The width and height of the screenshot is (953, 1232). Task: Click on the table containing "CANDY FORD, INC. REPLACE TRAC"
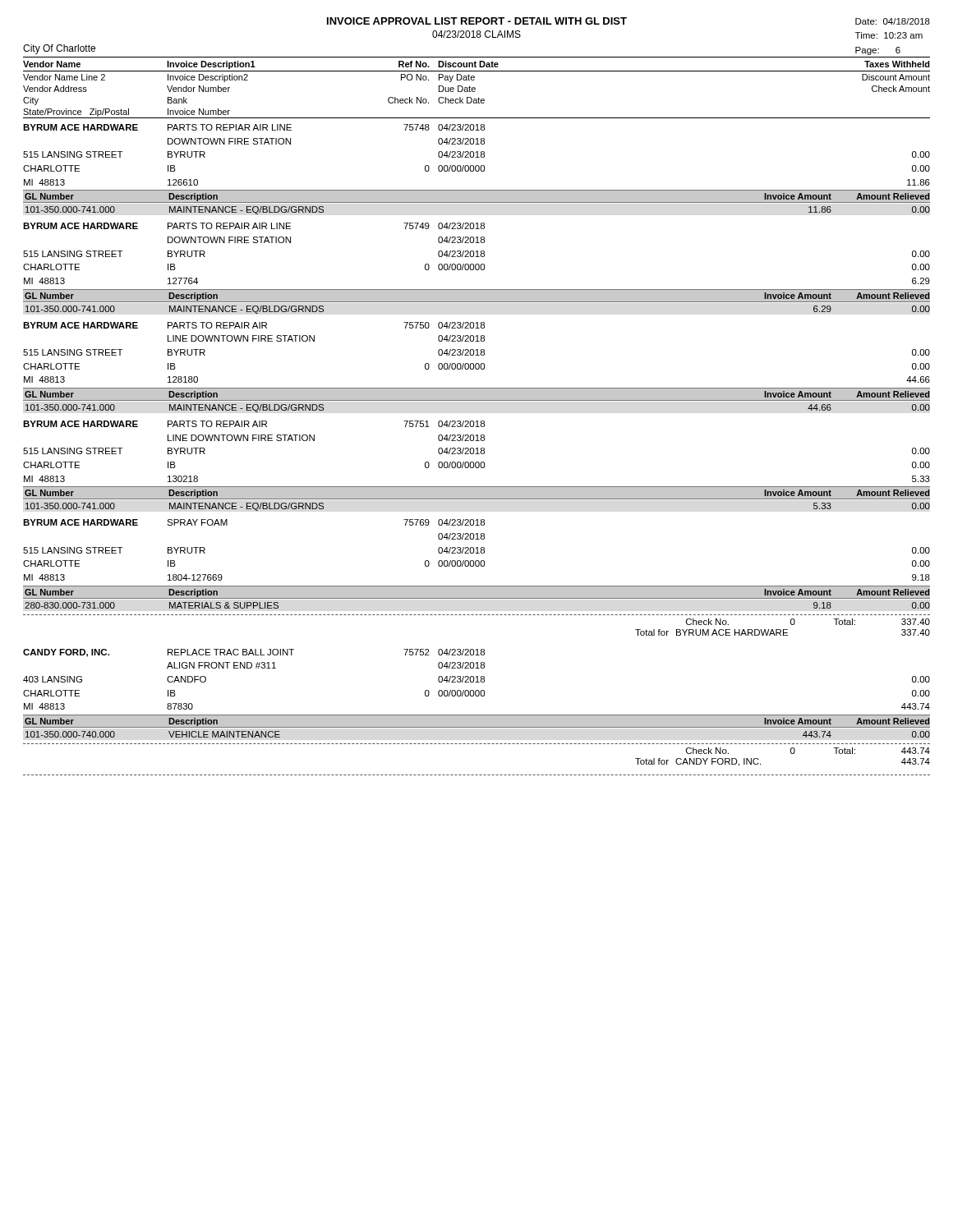(476, 706)
